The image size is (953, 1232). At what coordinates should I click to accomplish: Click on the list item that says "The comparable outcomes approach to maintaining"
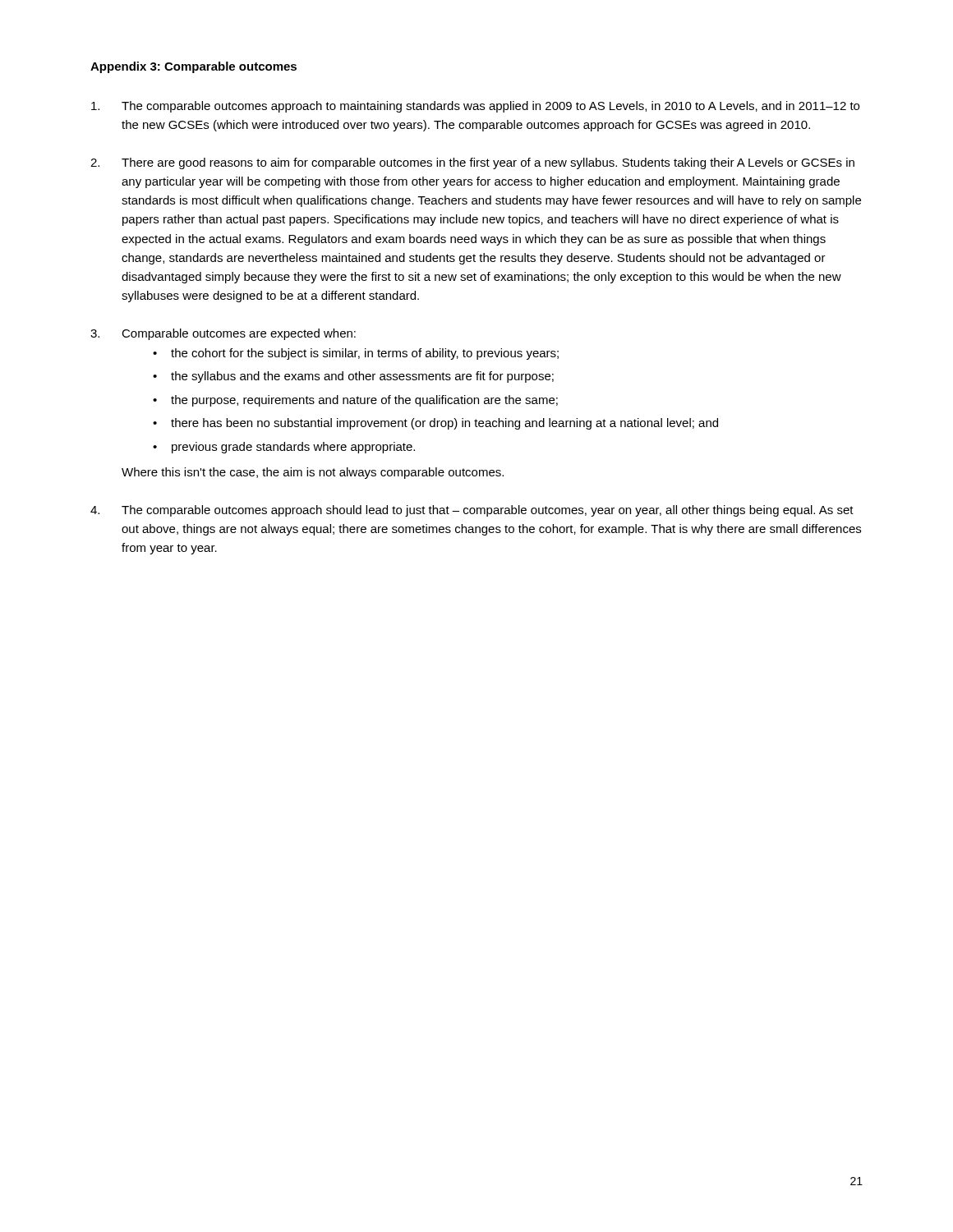coord(476,115)
